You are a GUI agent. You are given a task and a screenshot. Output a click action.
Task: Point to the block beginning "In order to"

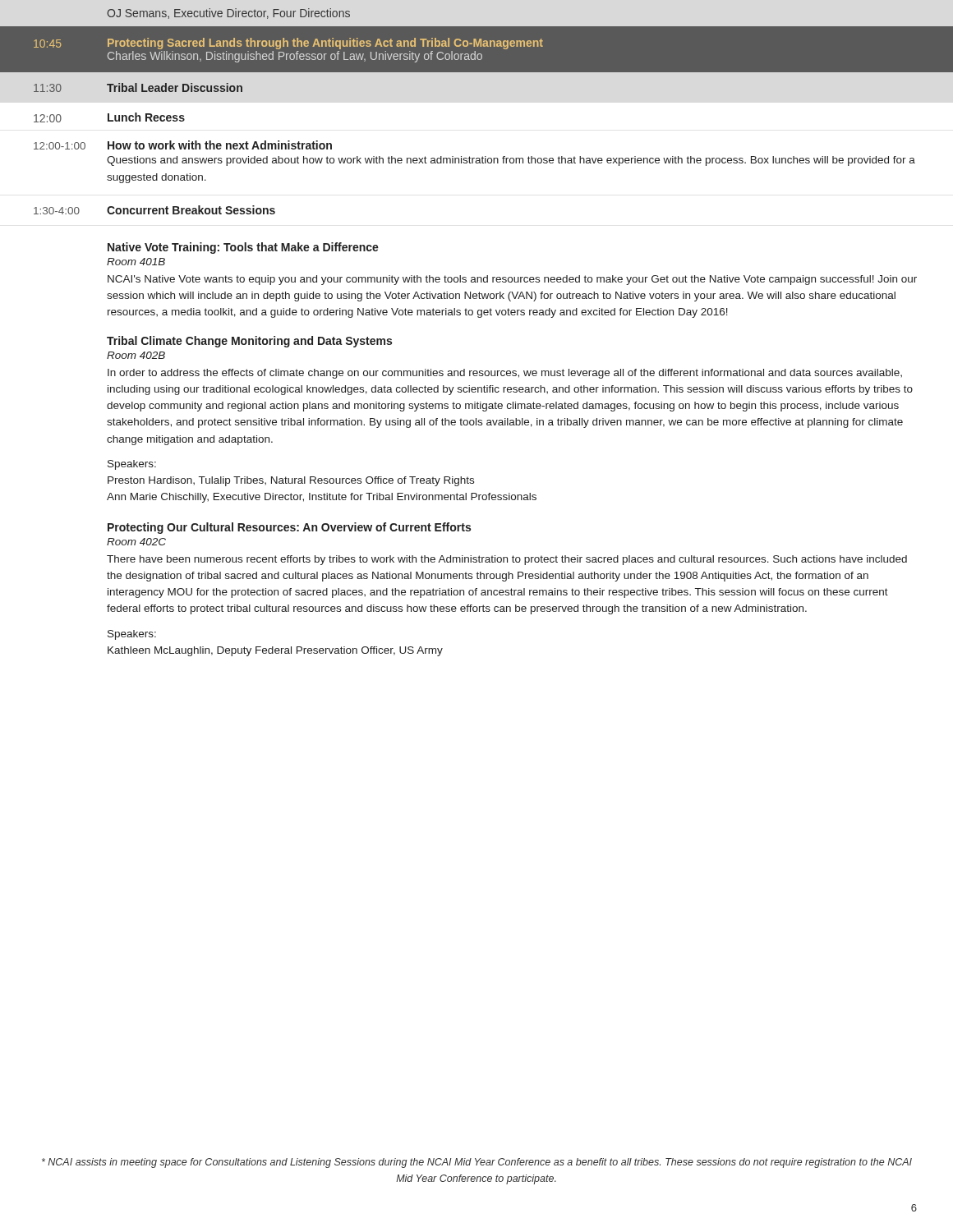pyautogui.click(x=510, y=405)
